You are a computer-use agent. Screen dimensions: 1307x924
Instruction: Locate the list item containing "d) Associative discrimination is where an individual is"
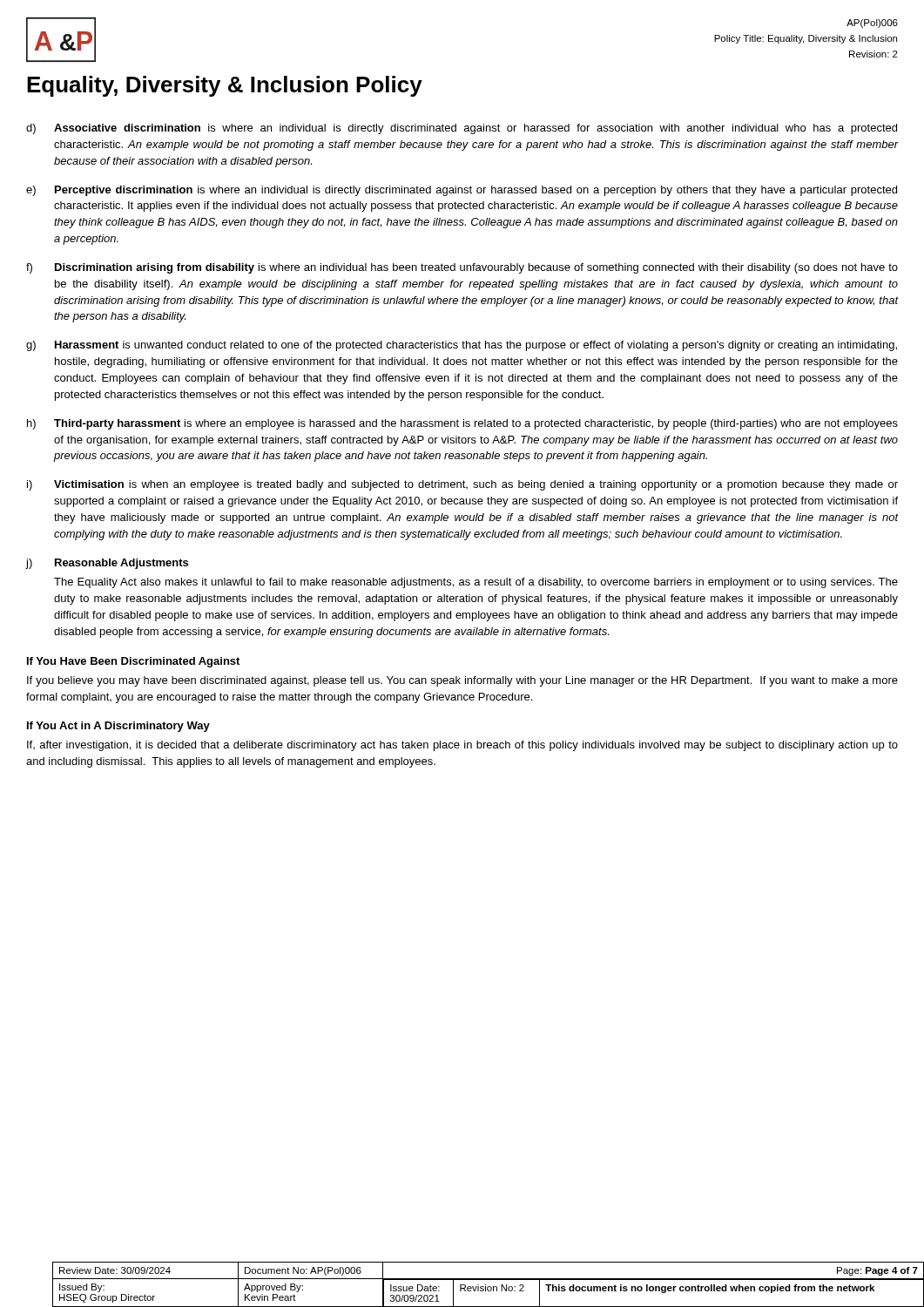[x=462, y=145]
